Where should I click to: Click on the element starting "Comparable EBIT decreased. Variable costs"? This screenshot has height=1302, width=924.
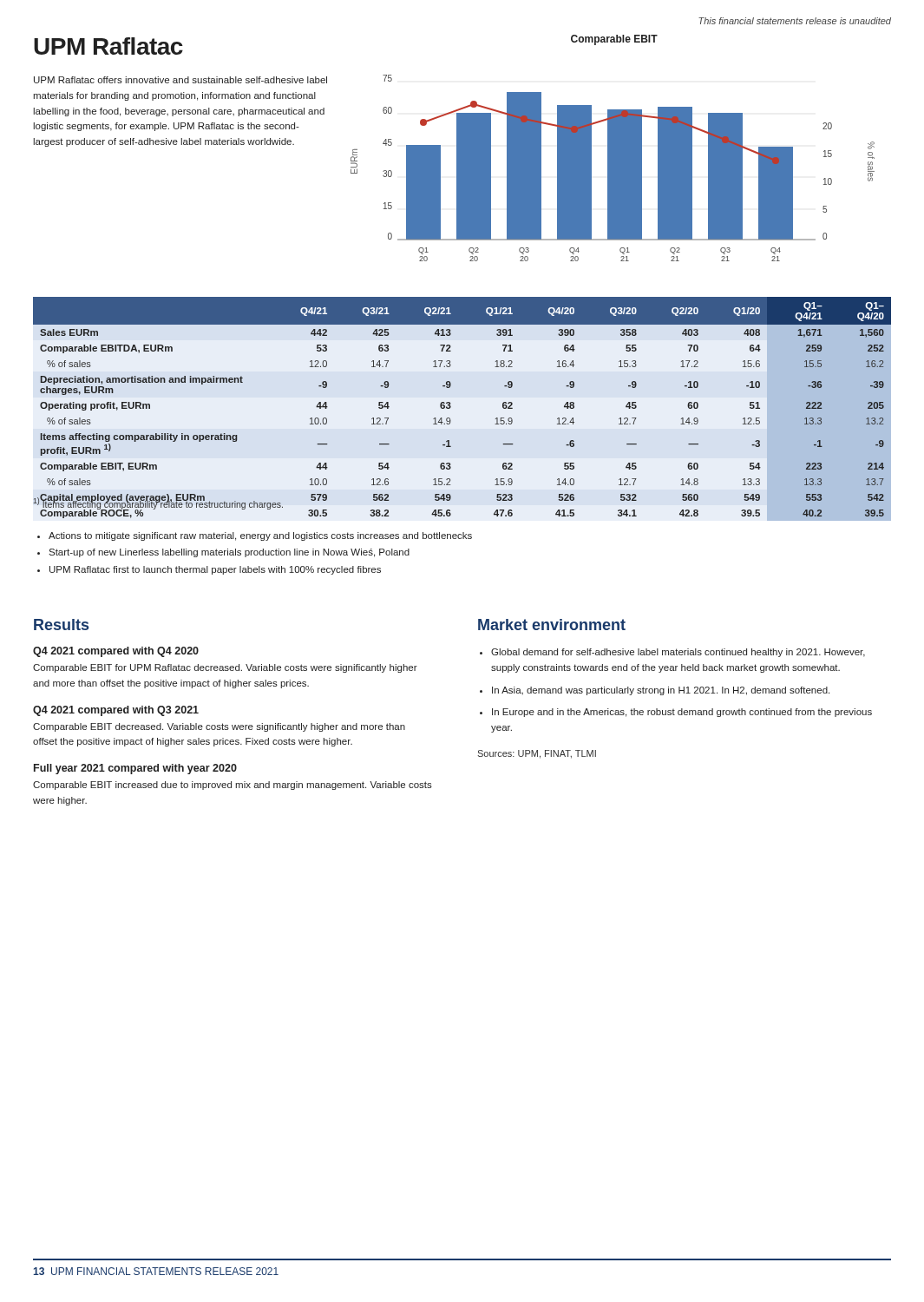click(233, 735)
